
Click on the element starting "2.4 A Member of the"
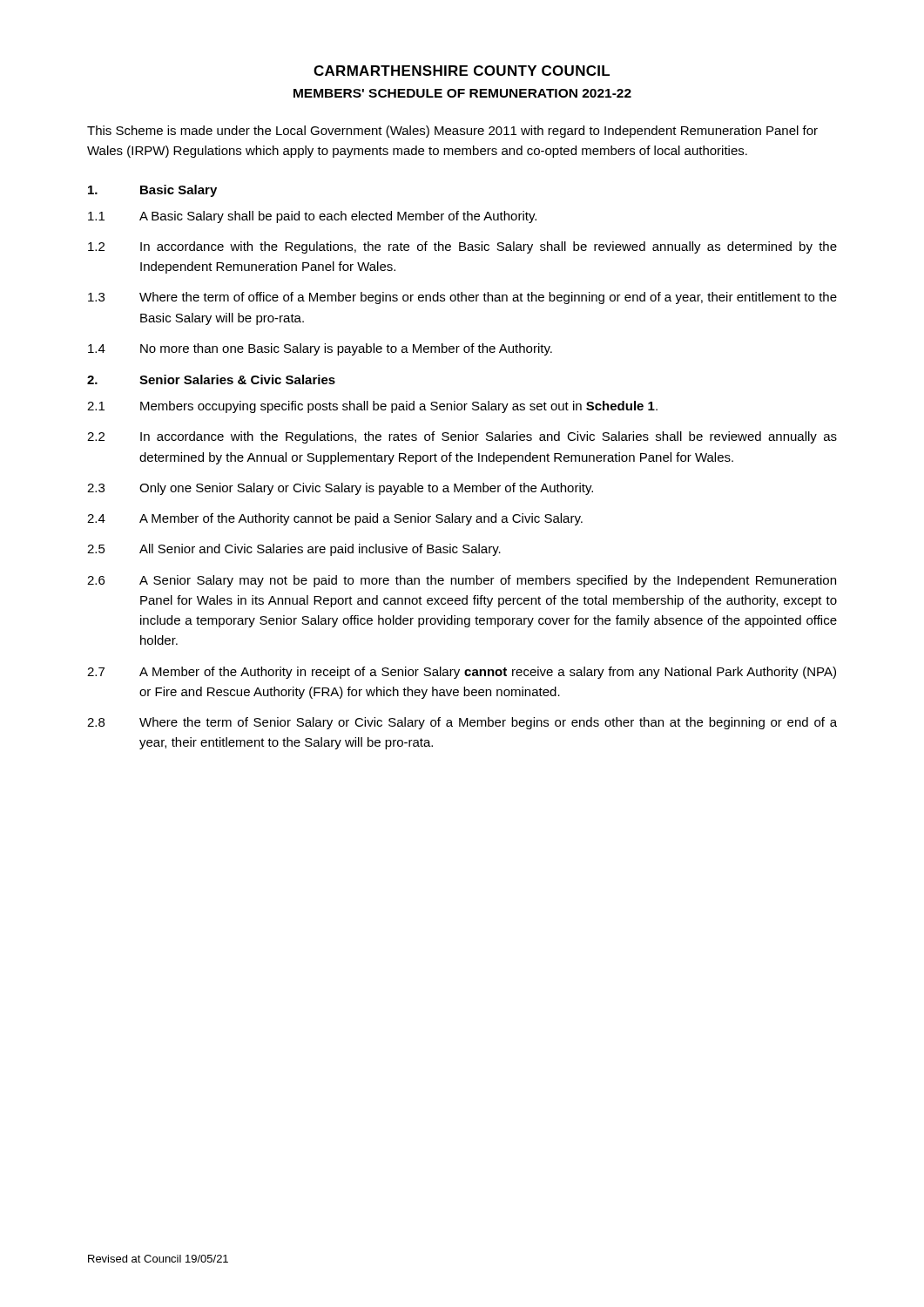(462, 518)
